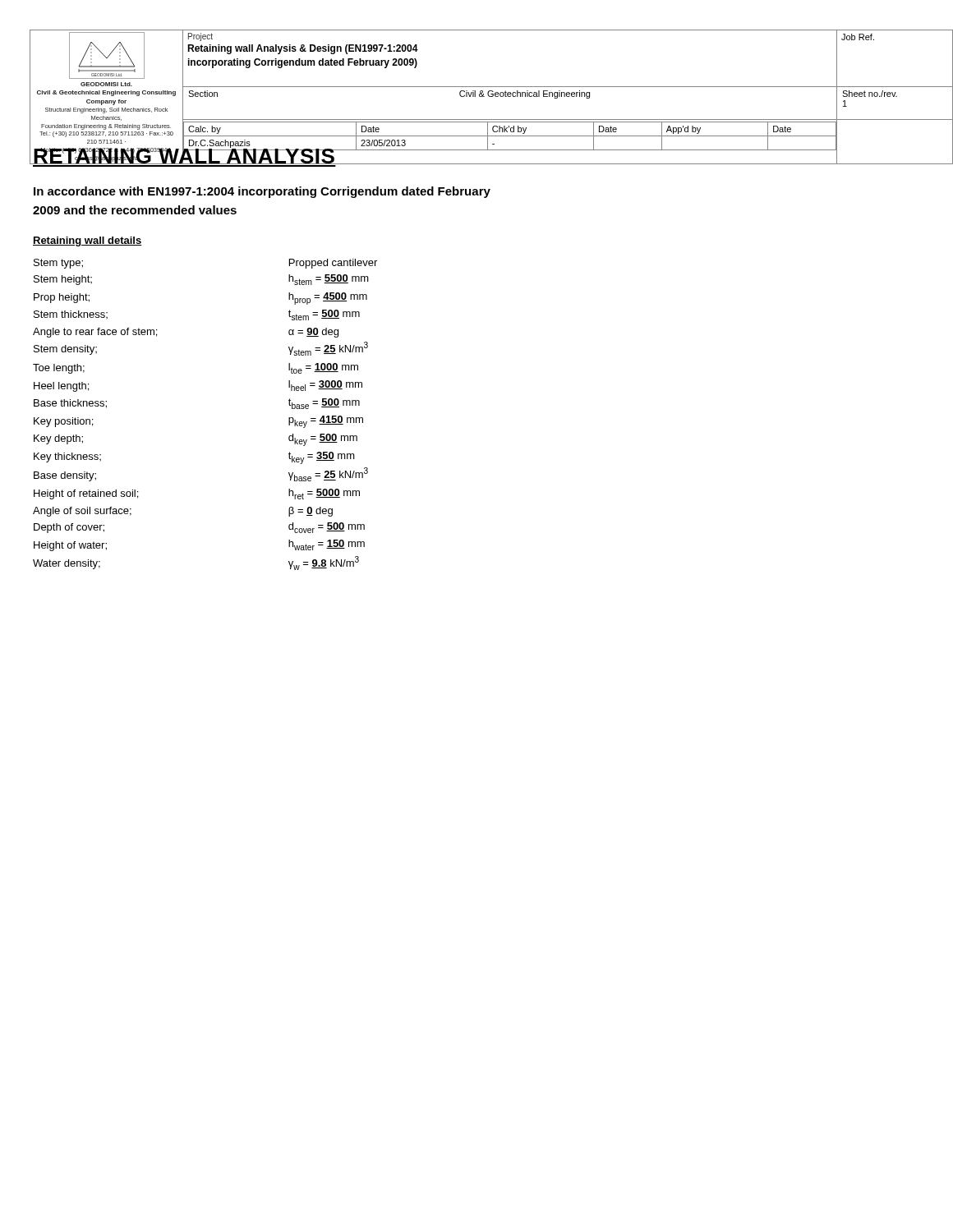Point to the region starting "Prop height; hprop = 4500"
The width and height of the screenshot is (953, 1232).
pyautogui.click(x=320, y=297)
